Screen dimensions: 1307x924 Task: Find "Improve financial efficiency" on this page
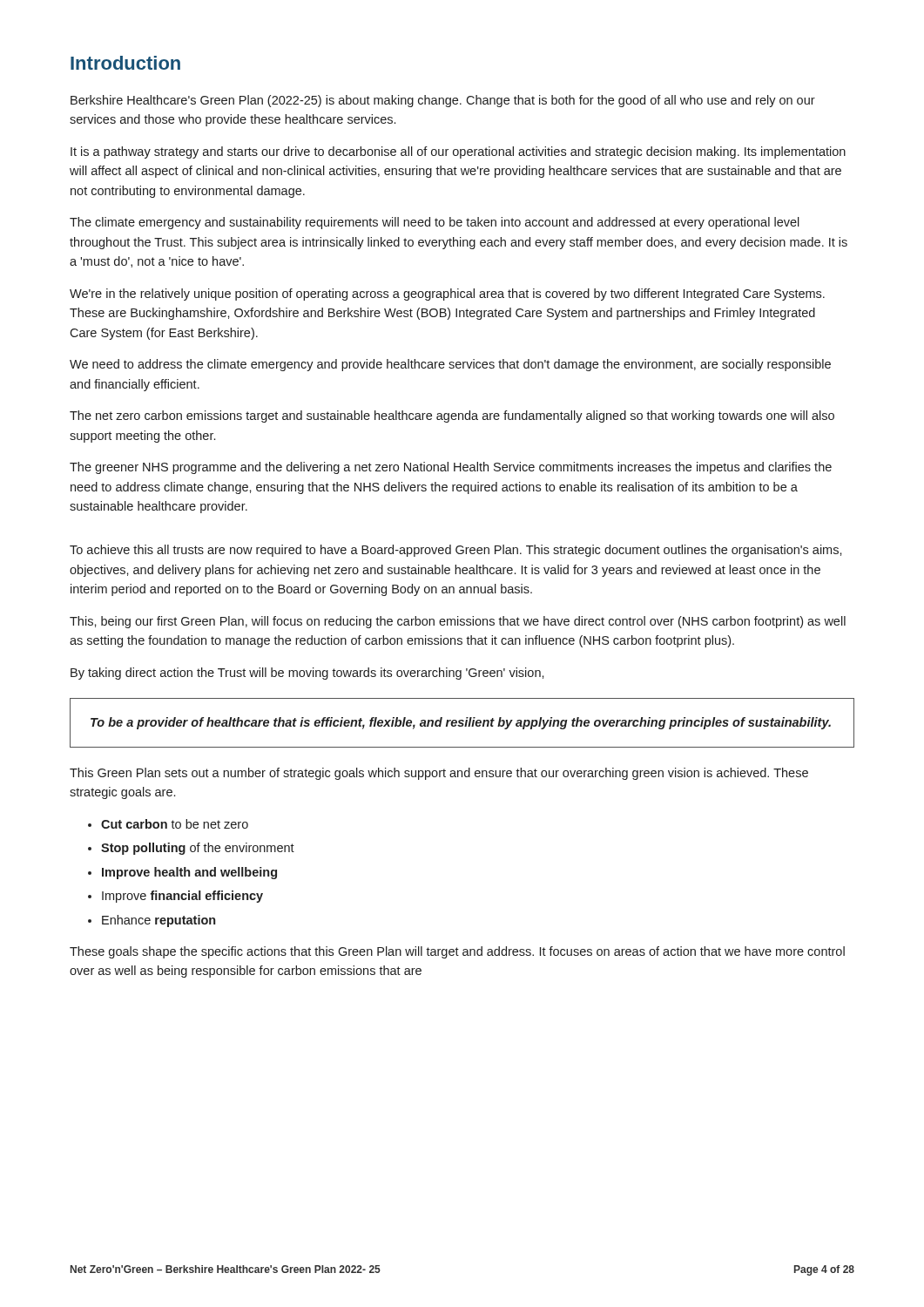pos(182,896)
